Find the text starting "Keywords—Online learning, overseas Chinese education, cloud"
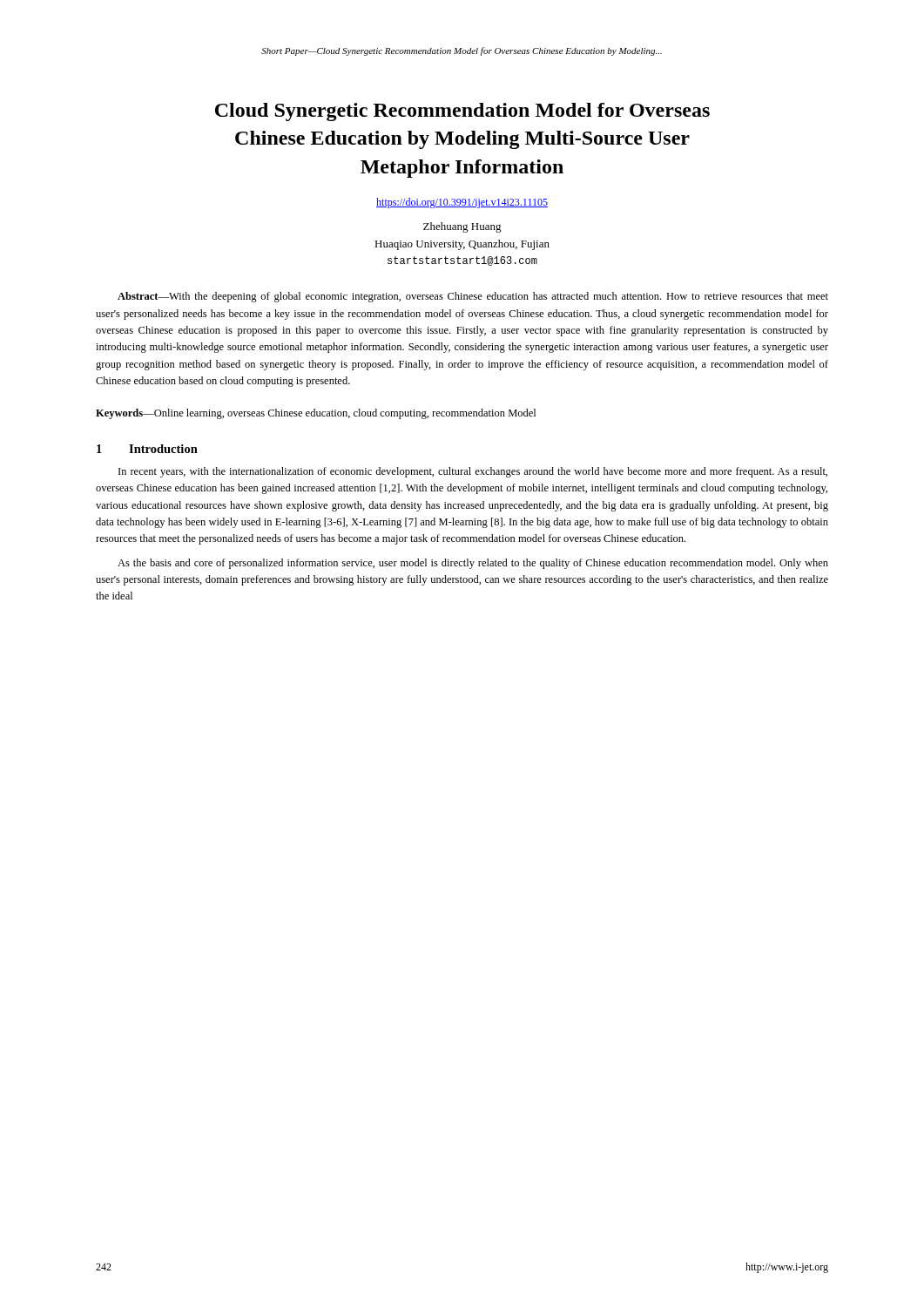Viewport: 924px width, 1307px height. (462, 414)
